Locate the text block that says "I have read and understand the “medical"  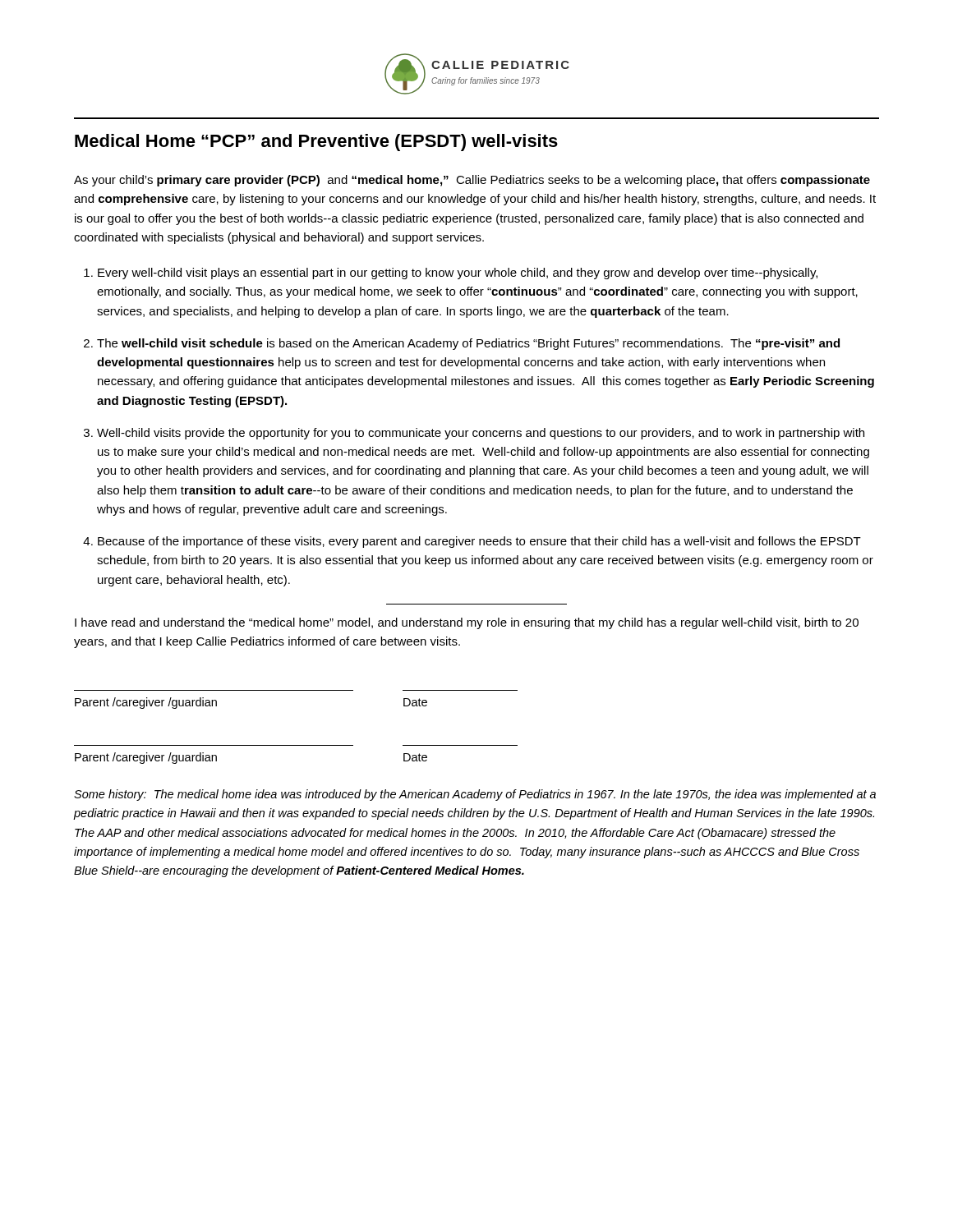click(x=466, y=632)
